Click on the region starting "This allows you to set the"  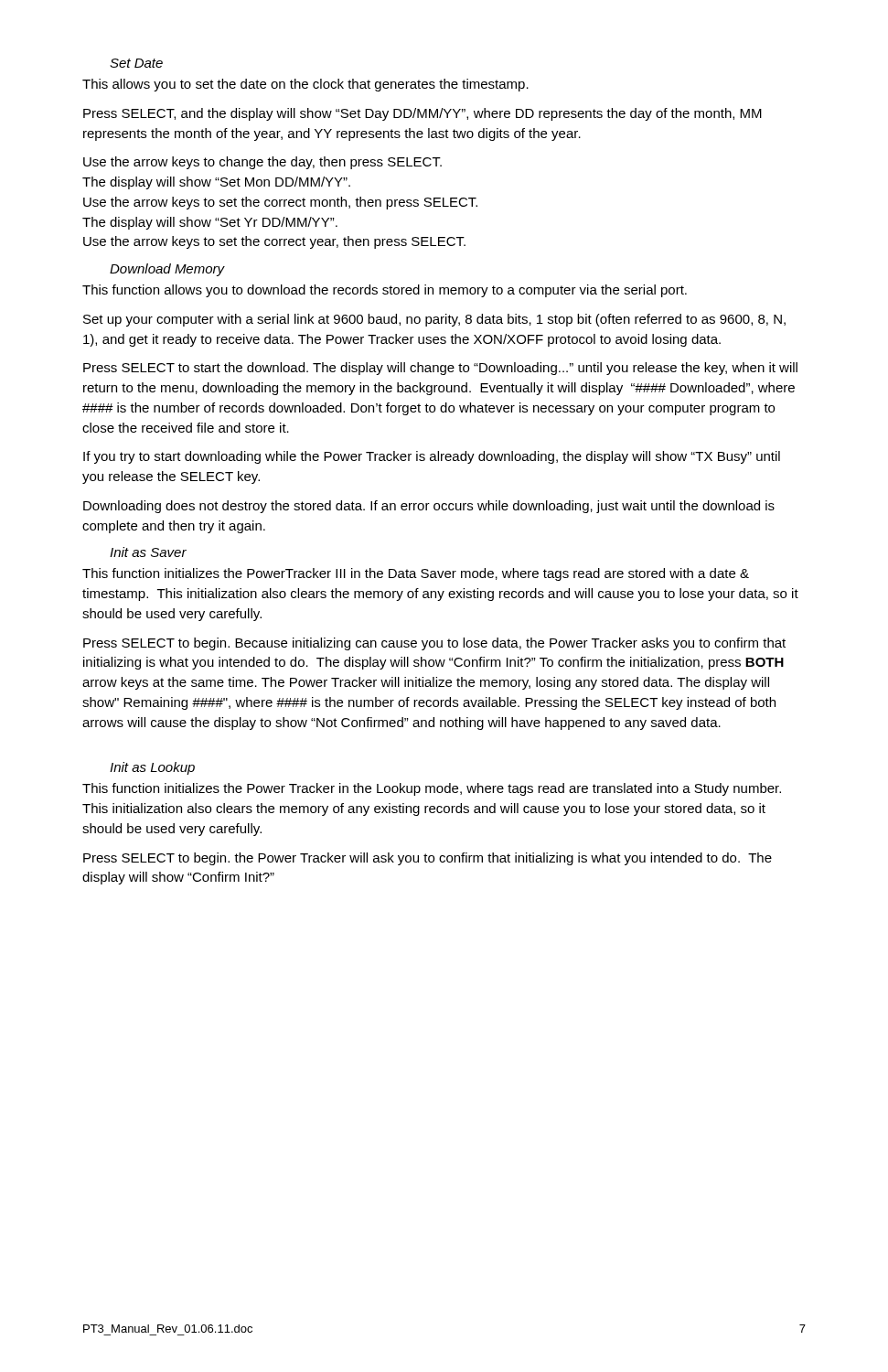click(306, 84)
